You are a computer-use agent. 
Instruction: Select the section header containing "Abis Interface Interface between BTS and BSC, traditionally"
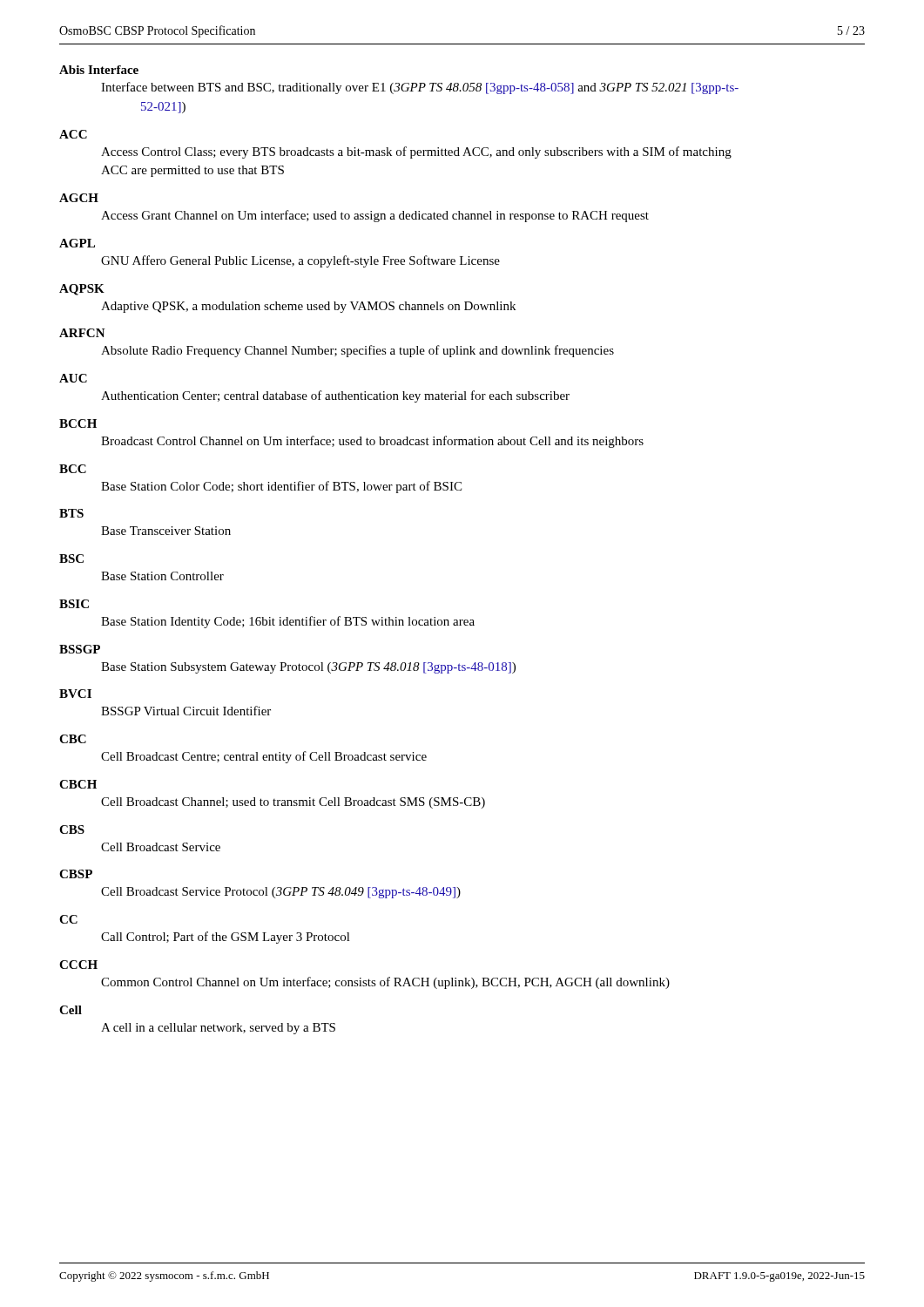462,90
